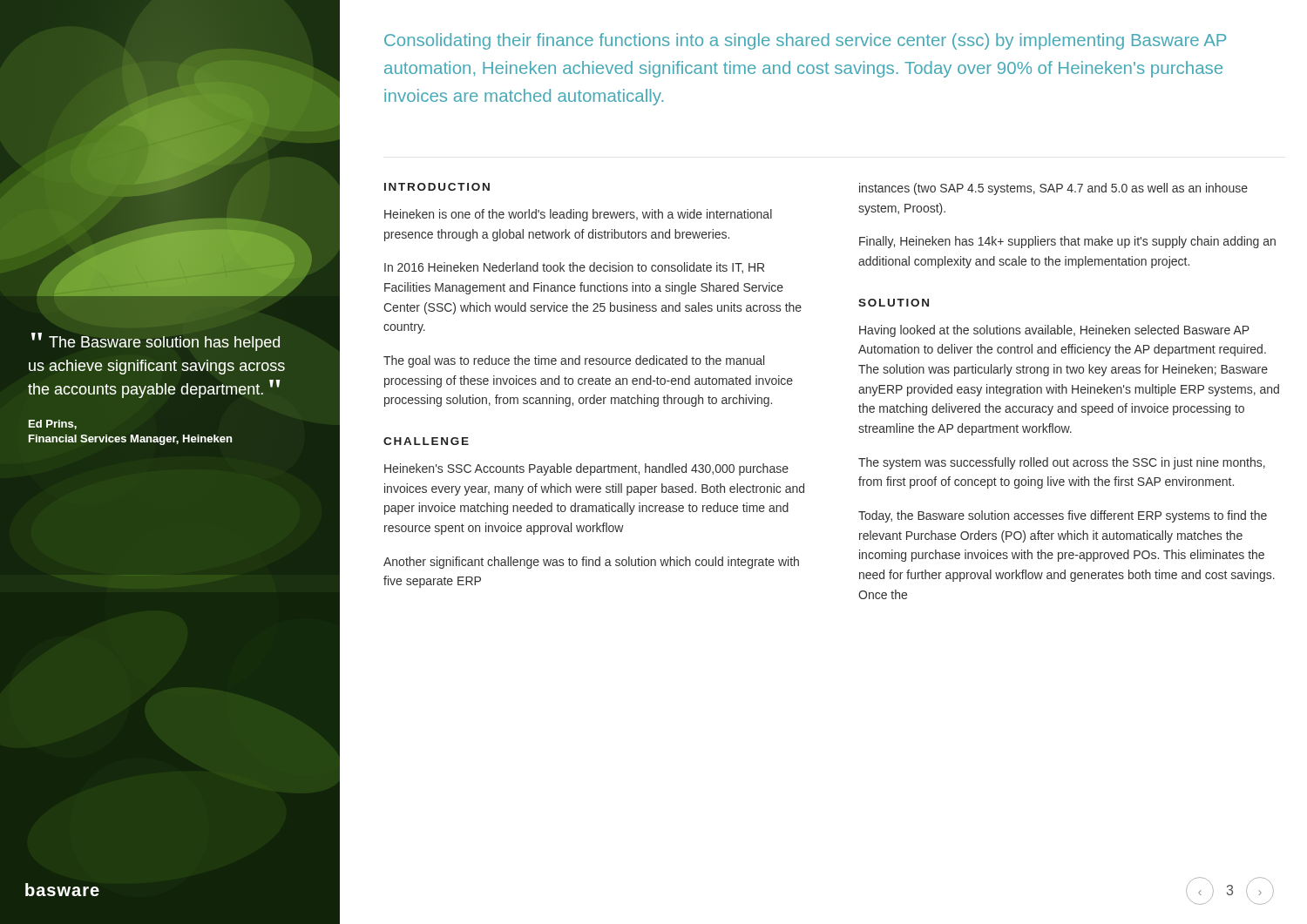The height and width of the screenshot is (924, 1307).
Task: Click on the text block that reads "Finally, Heineken has 14k+ suppliers that"
Action: (x=1067, y=251)
